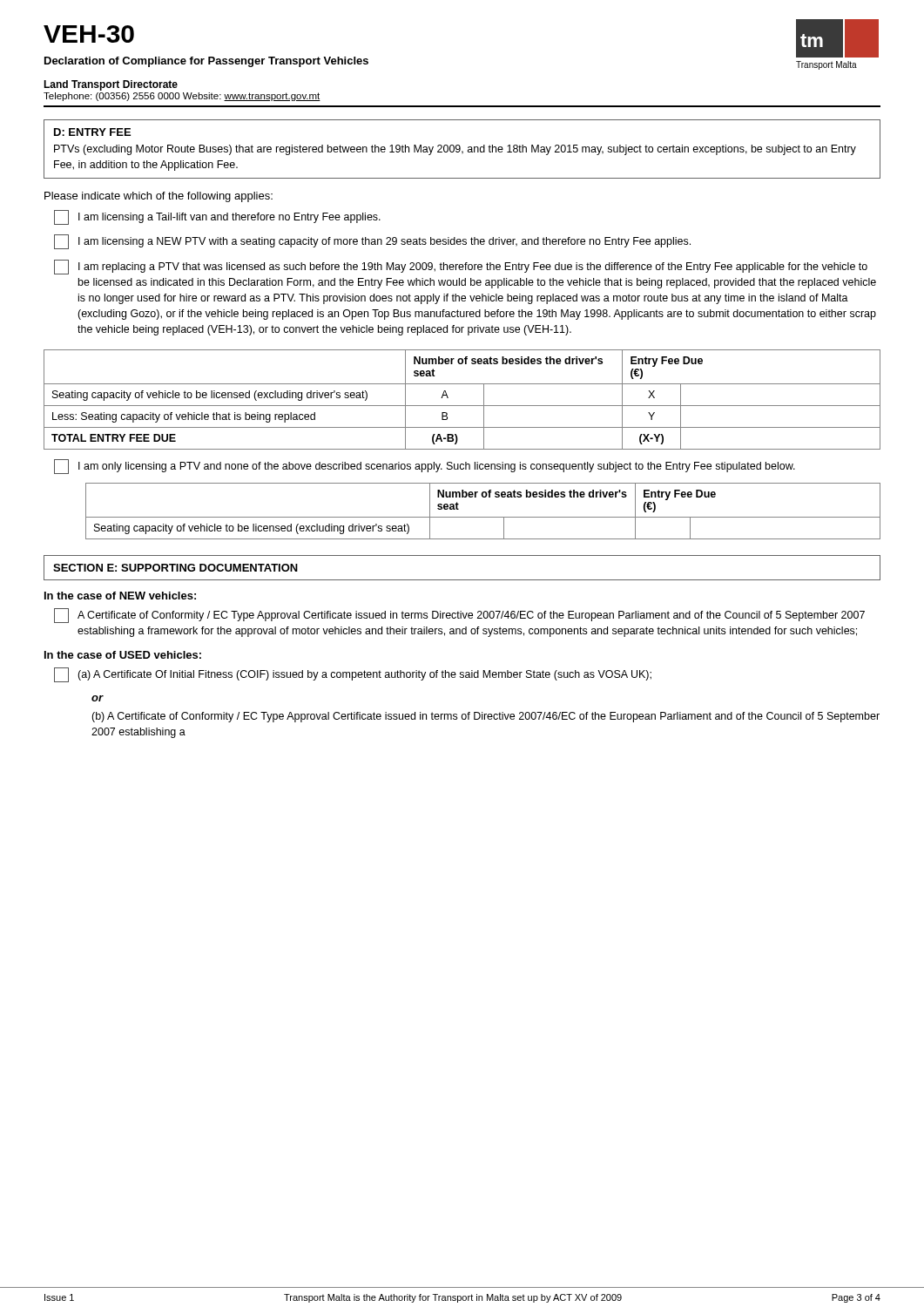This screenshot has width=924, height=1307.
Task: Click on the logo
Action: [837, 45]
